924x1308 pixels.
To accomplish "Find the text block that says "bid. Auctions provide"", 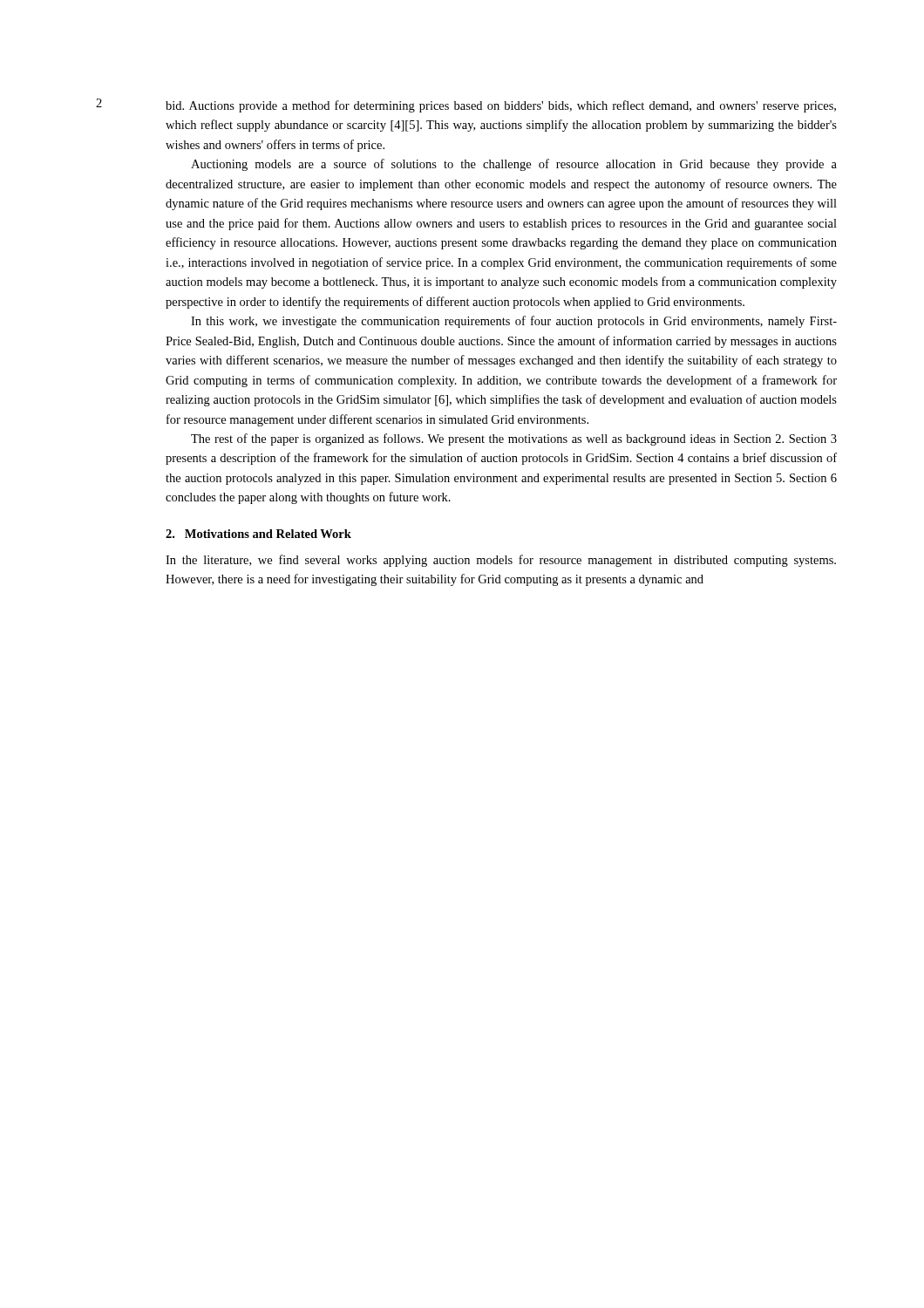I will tap(501, 125).
